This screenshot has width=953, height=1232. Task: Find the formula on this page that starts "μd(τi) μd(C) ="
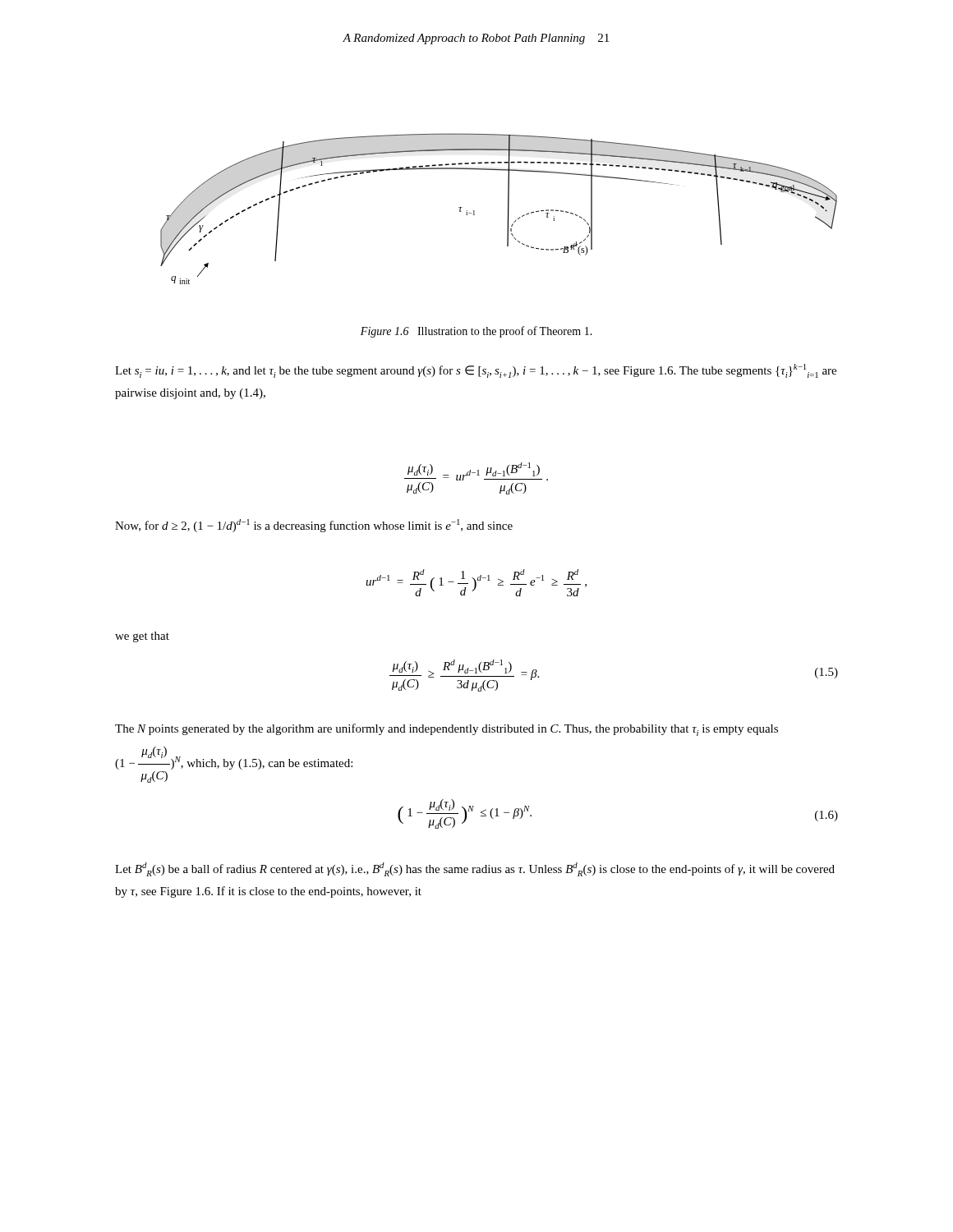click(476, 478)
